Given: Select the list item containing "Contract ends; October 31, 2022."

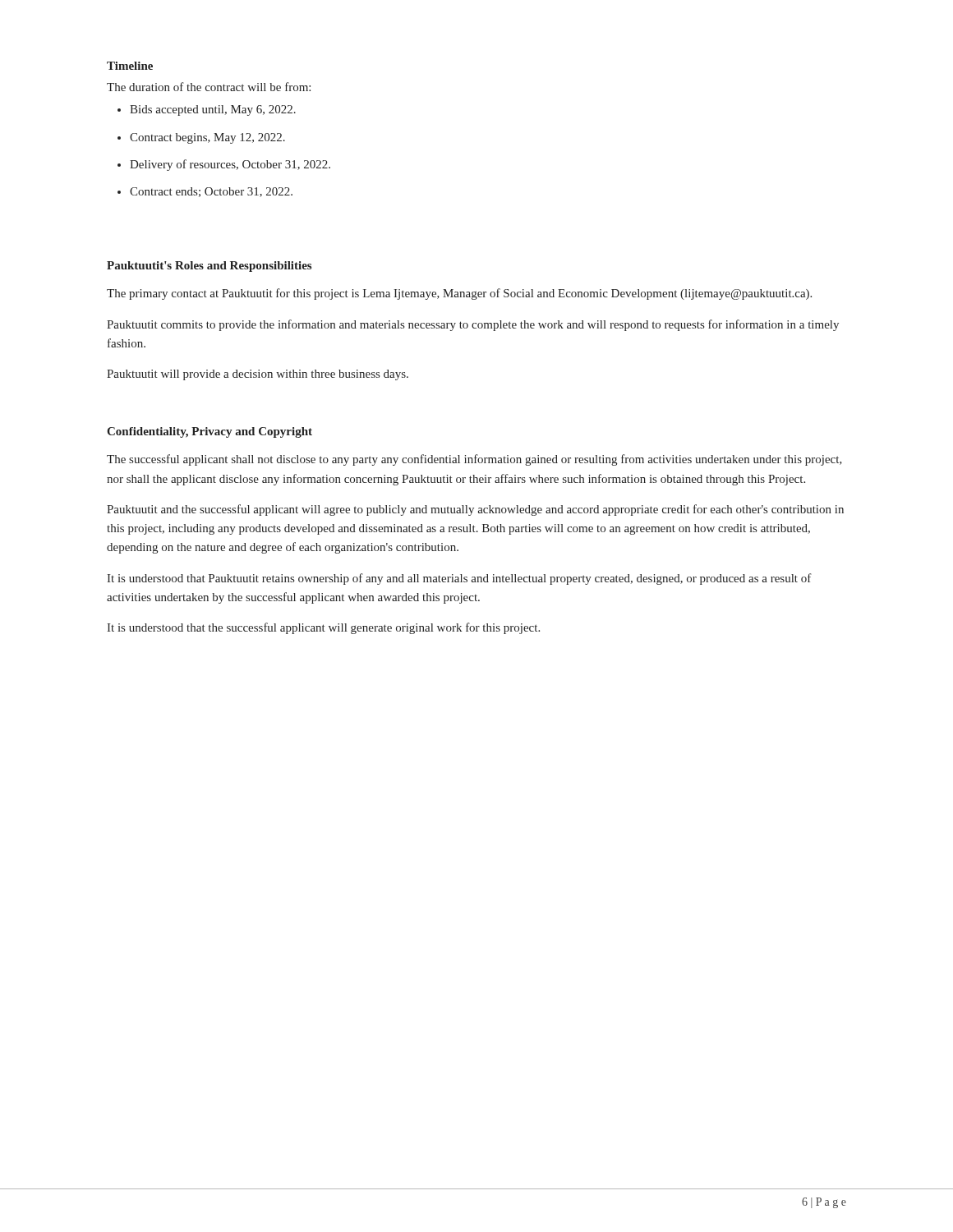Looking at the screenshot, I should tap(212, 191).
